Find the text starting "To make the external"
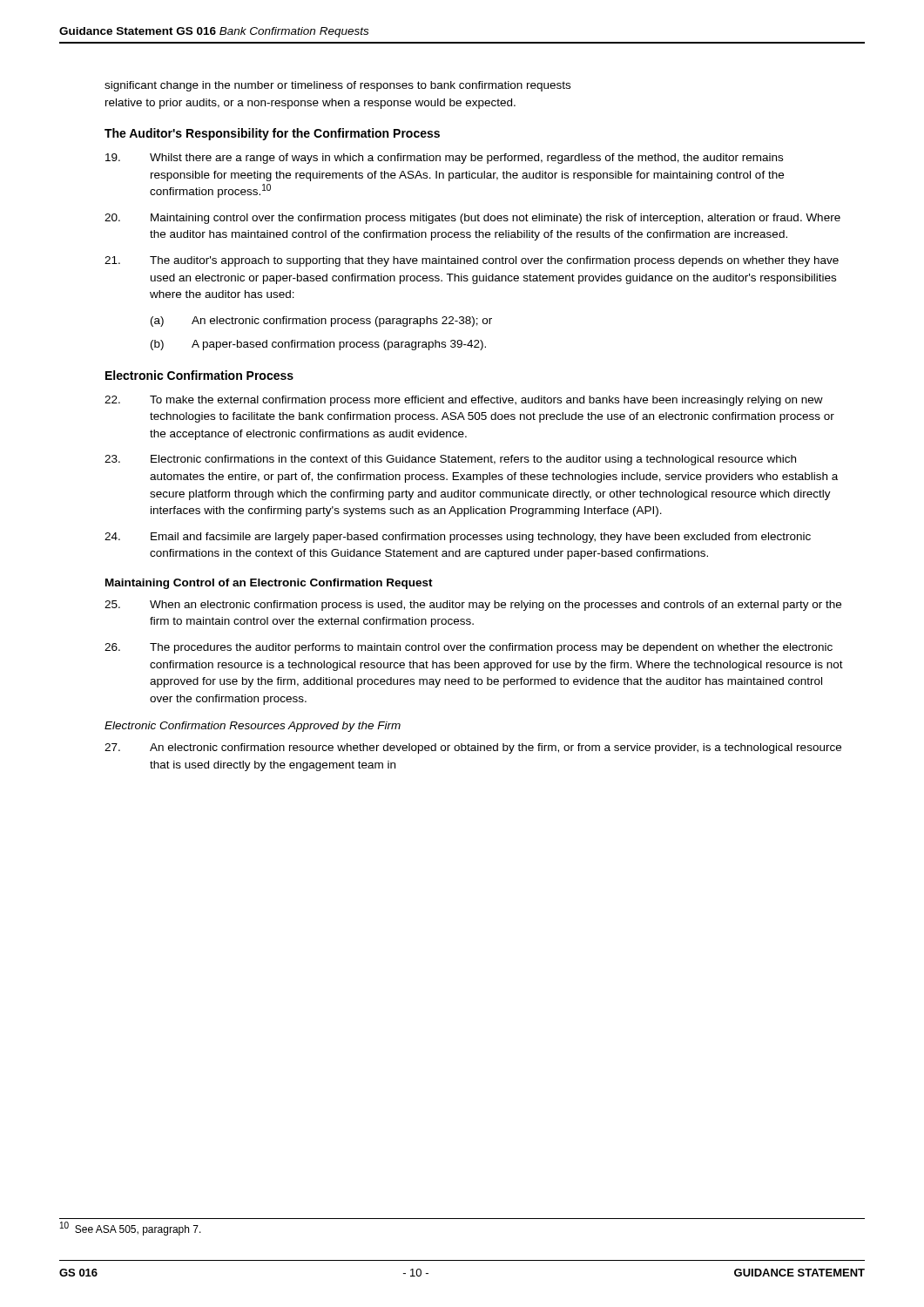This screenshot has width=924, height=1307. click(475, 417)
